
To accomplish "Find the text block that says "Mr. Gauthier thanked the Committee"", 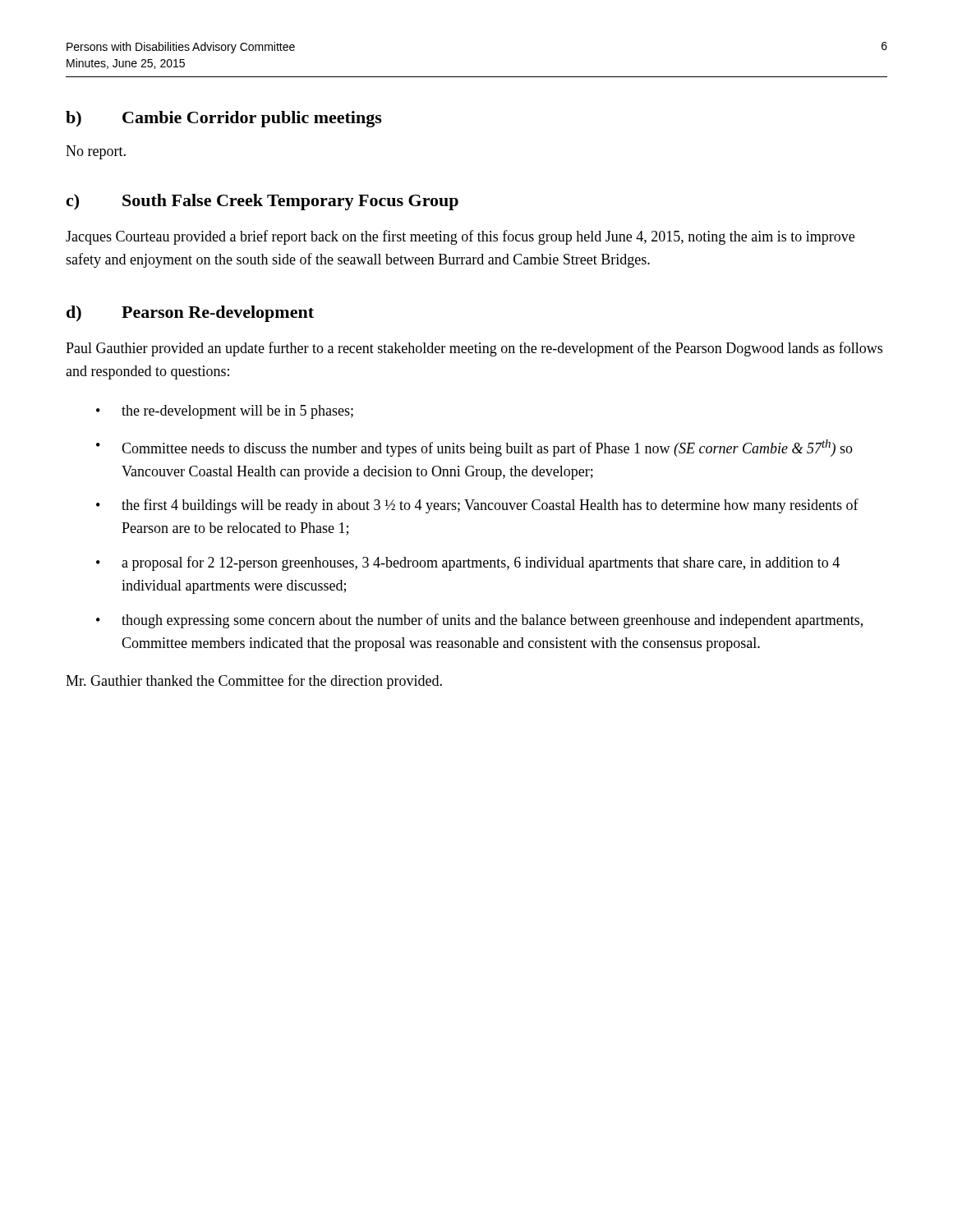I will (x=254, y=681).
